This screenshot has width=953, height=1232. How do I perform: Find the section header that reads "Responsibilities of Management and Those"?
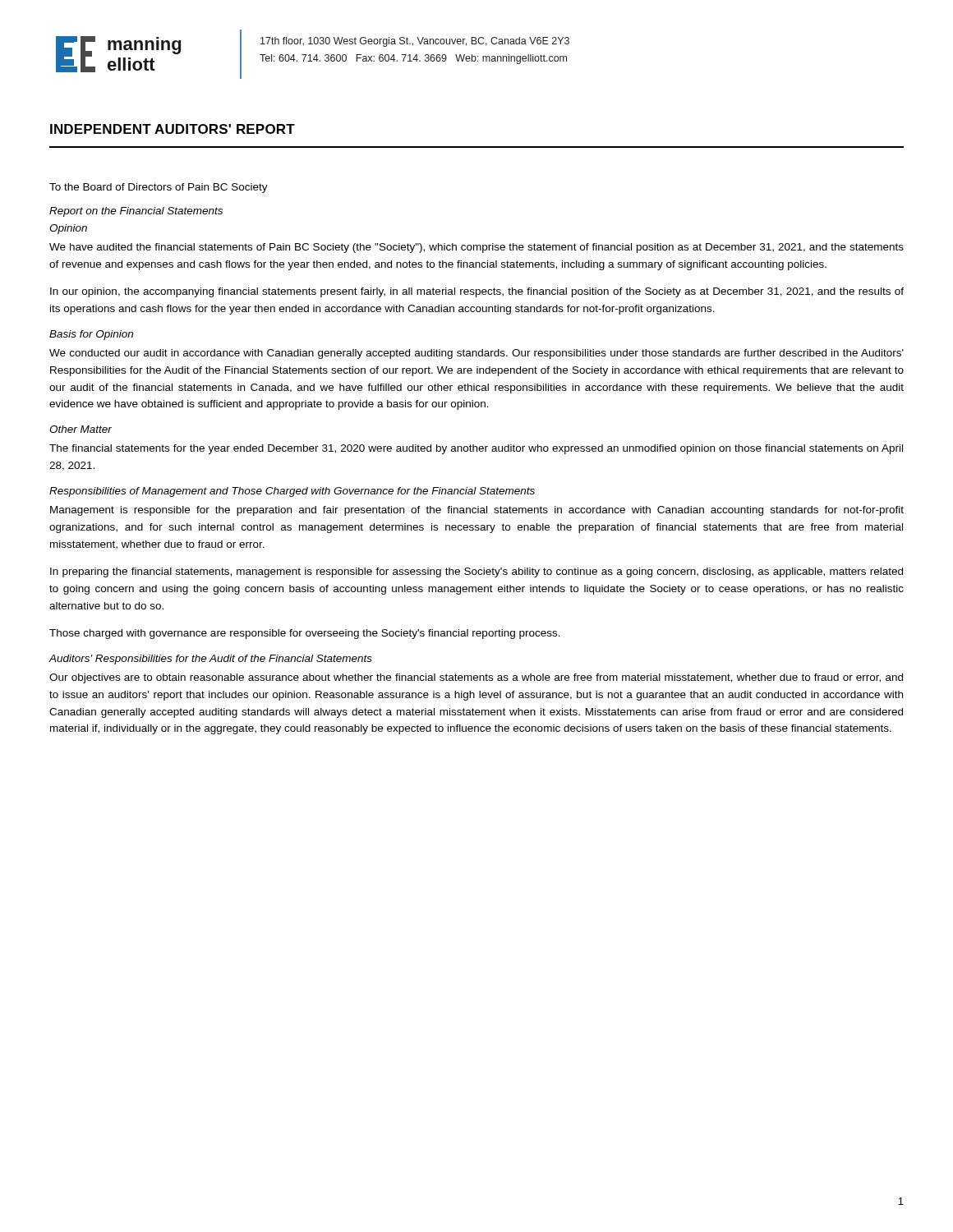tap(292, 491)
